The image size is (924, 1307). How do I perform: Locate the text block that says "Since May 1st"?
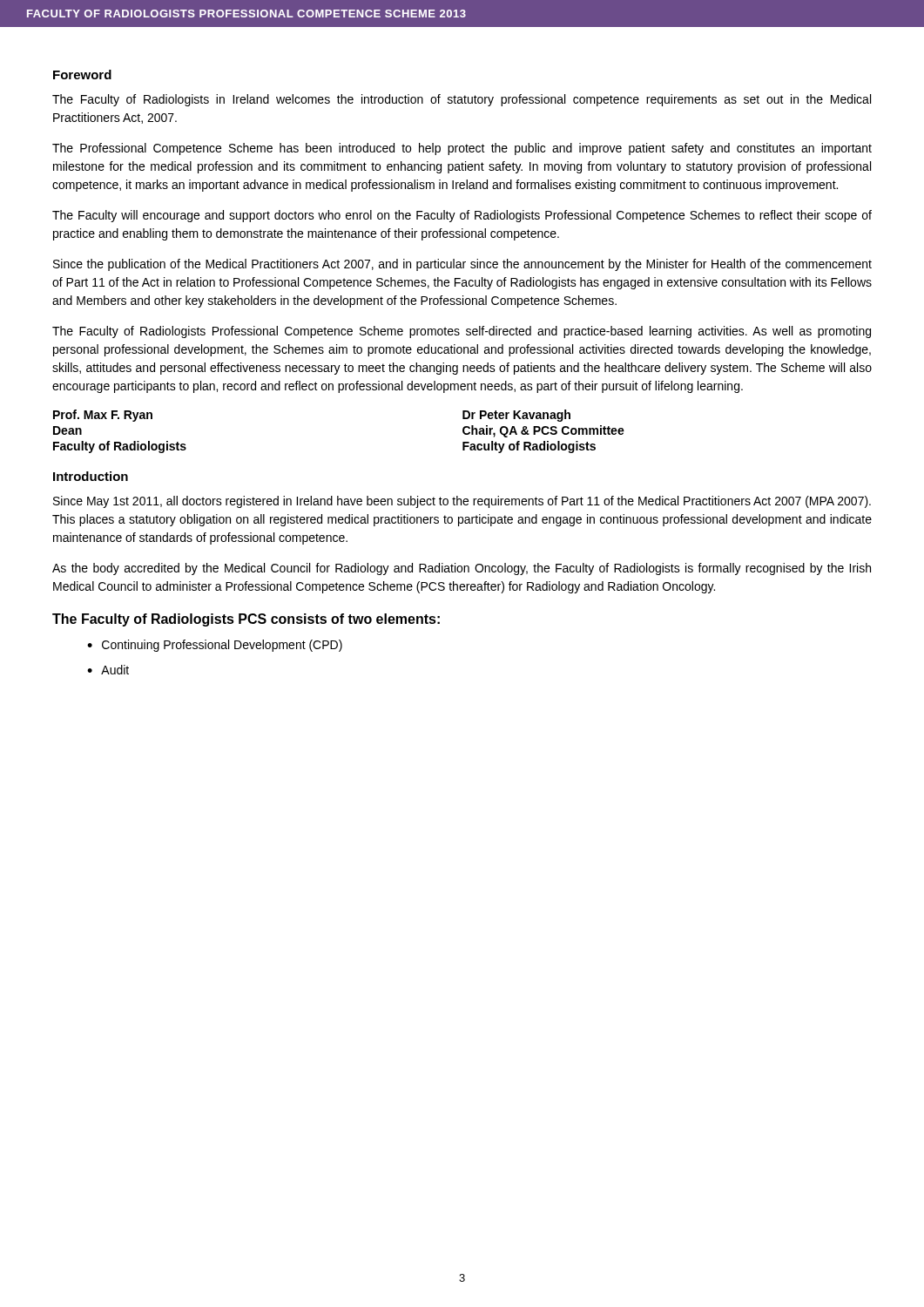[x=462, y=520]
